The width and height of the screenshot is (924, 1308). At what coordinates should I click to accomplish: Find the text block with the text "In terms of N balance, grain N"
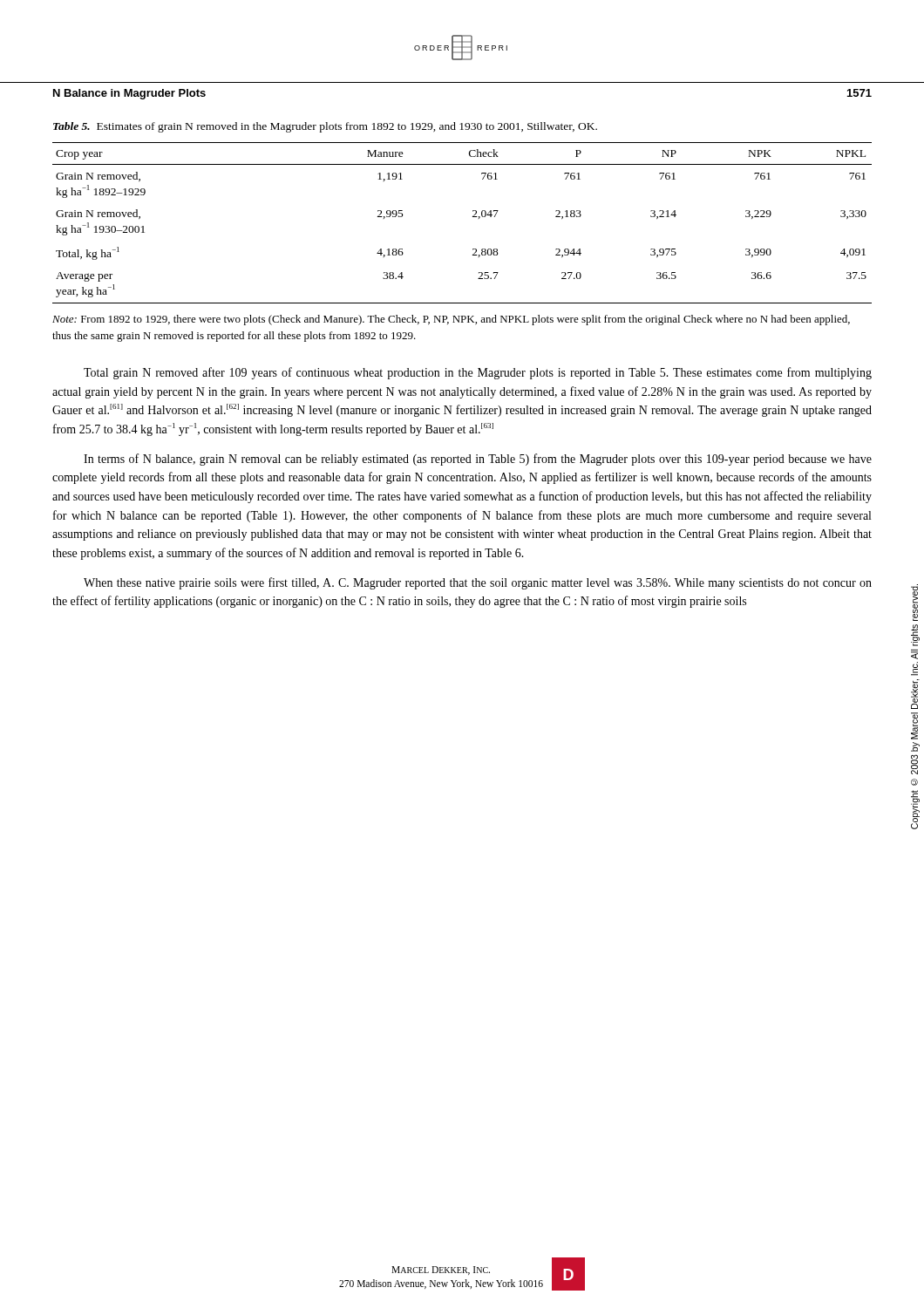click(x=462, y=506)
